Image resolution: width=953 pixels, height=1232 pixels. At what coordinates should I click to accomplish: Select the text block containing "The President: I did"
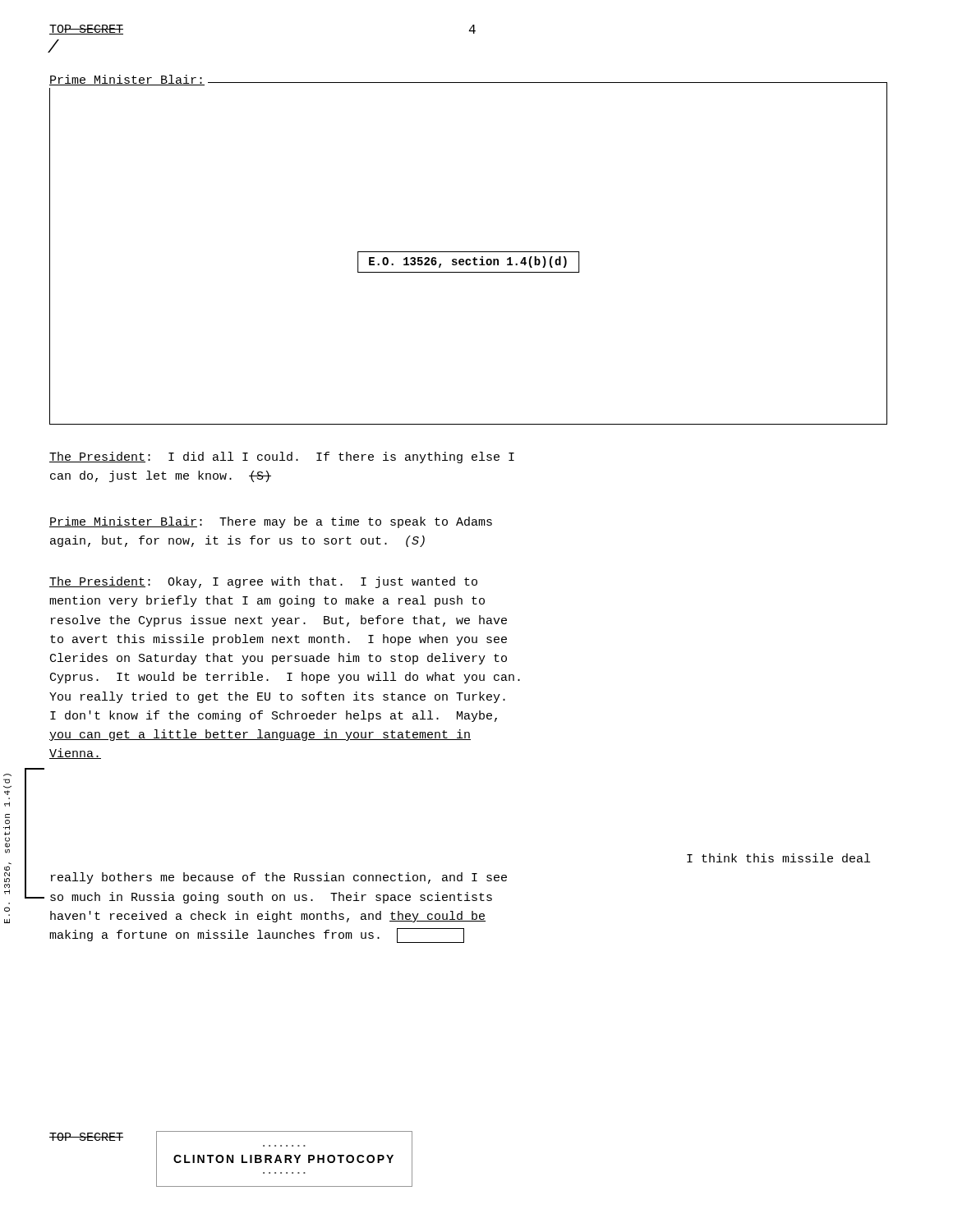coord(282,467)
